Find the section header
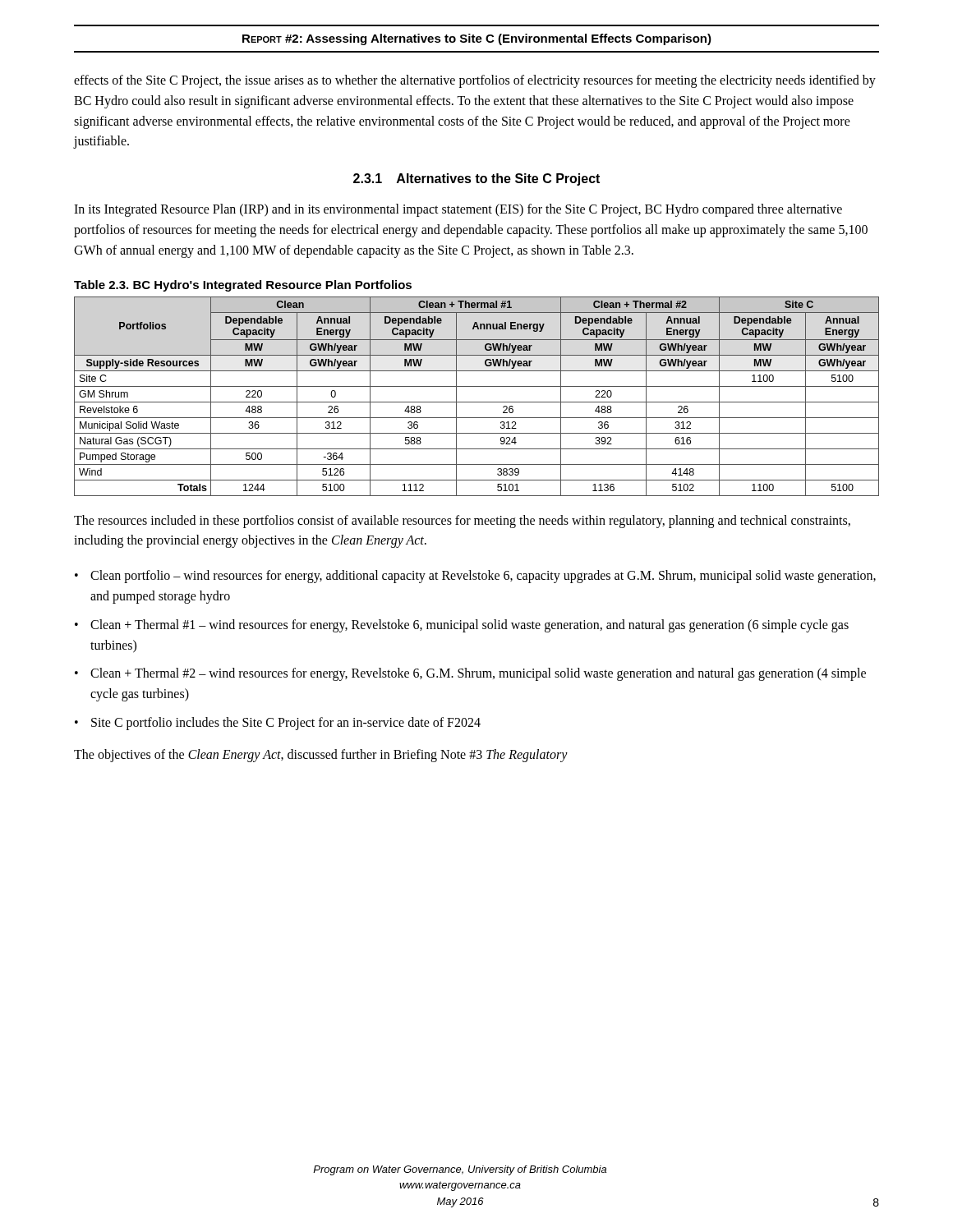The image size is (953, 1232). coord(476,179)
